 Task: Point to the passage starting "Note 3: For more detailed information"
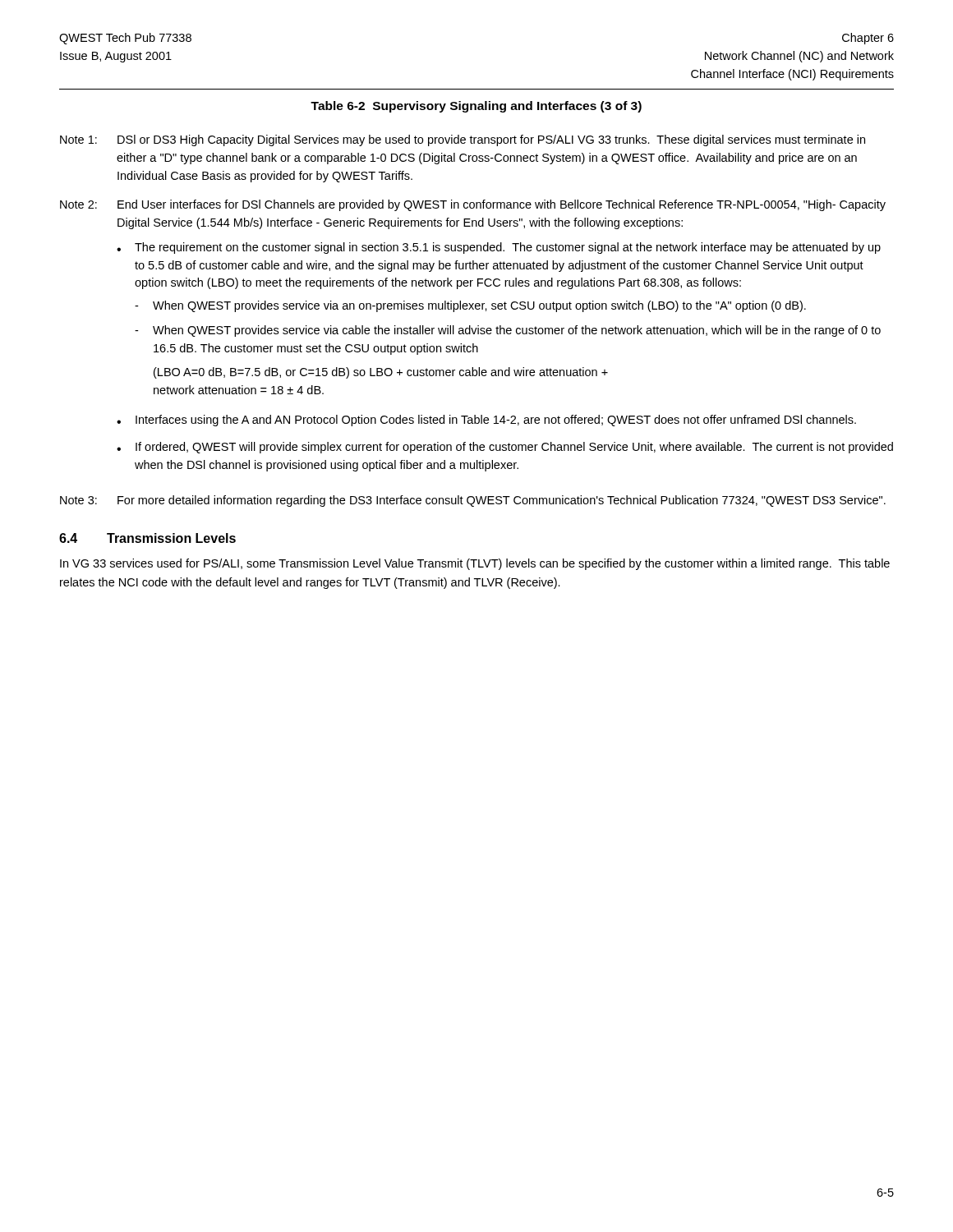[x=476, y=501]
